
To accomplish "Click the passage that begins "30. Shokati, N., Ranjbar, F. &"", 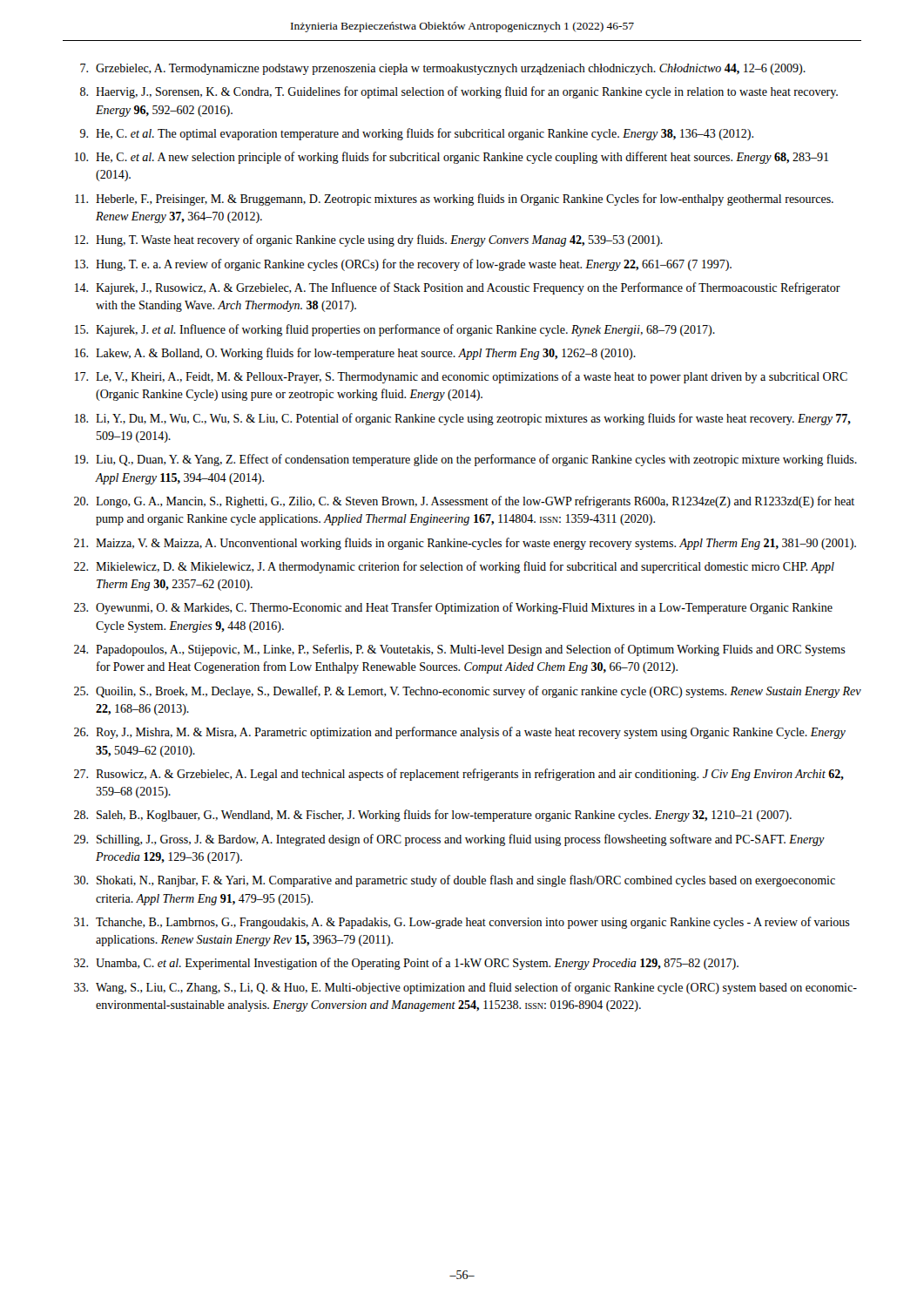I will (x=462, y=890).
